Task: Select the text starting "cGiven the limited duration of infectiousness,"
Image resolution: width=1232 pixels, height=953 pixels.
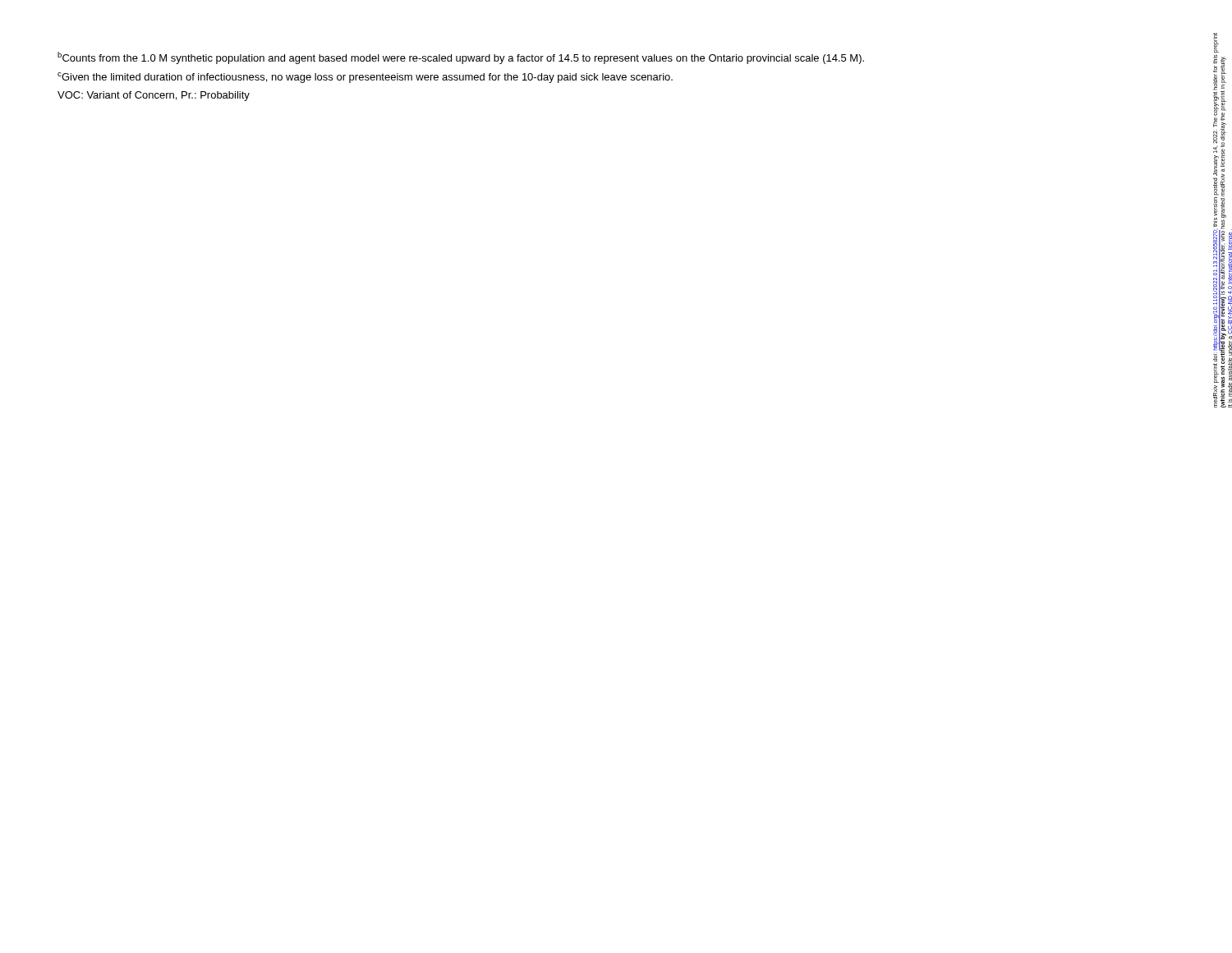Action: click(365, 76)
